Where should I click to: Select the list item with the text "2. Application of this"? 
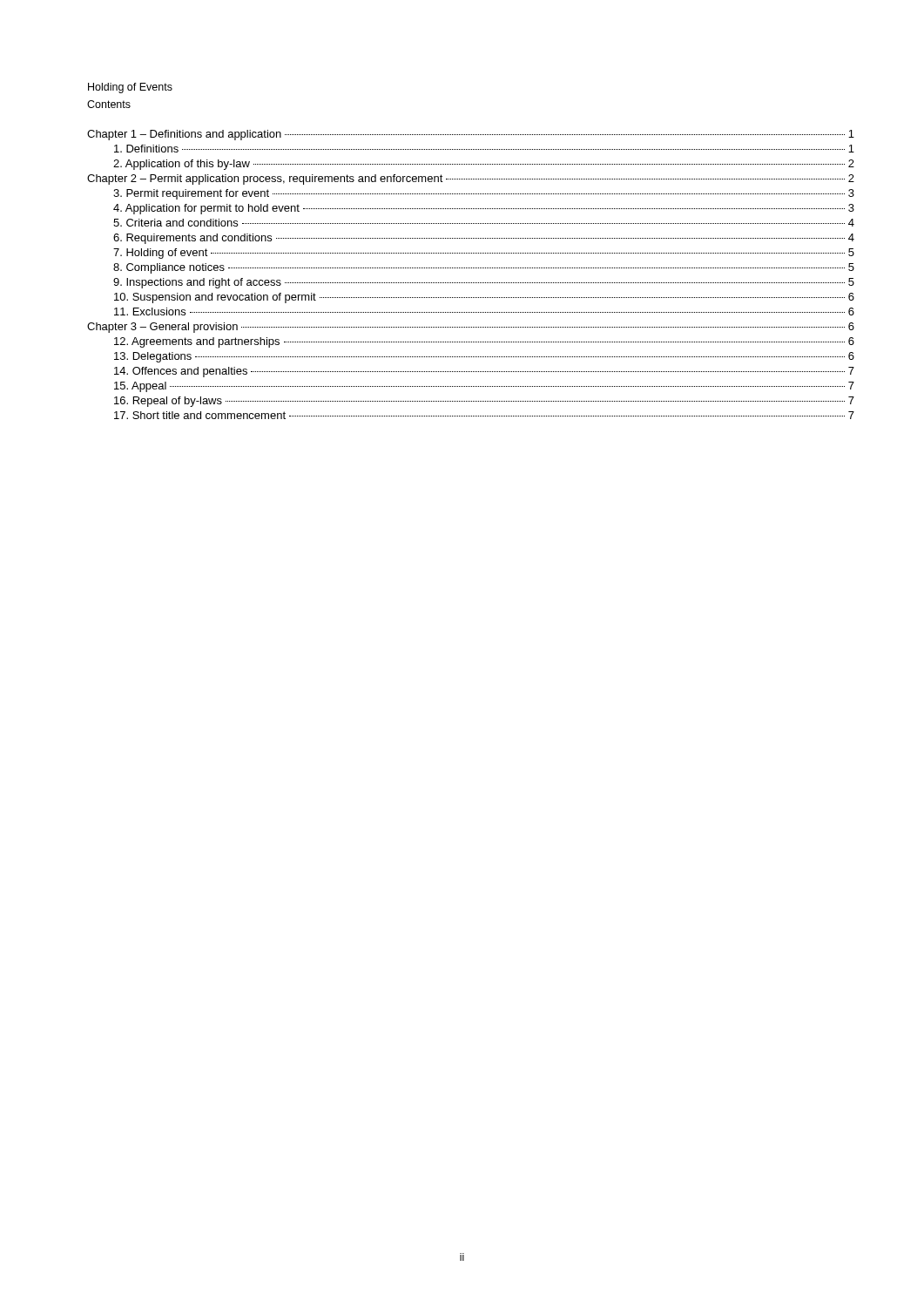[471, 163]
